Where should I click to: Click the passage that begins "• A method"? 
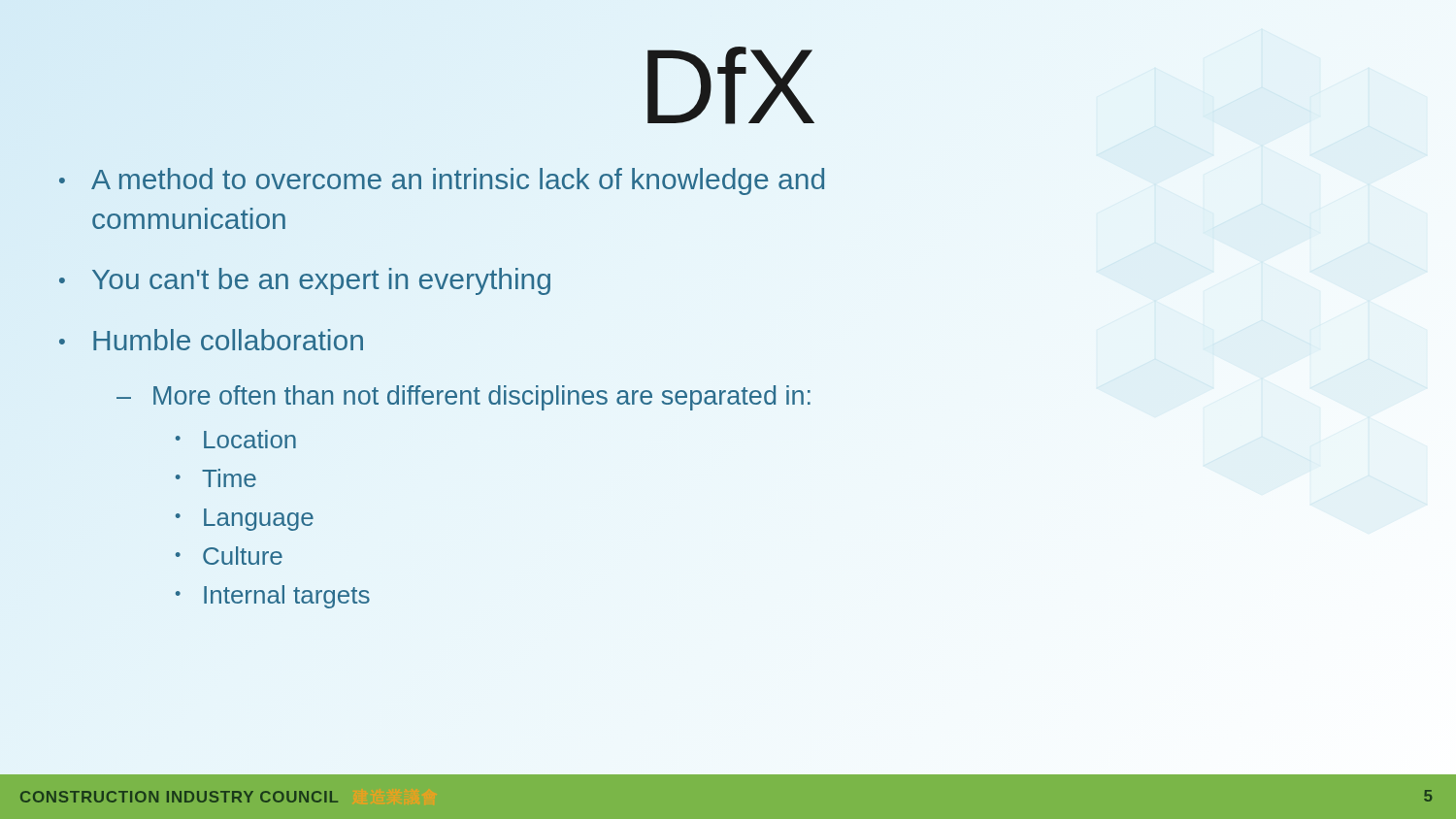coord(442,199)
